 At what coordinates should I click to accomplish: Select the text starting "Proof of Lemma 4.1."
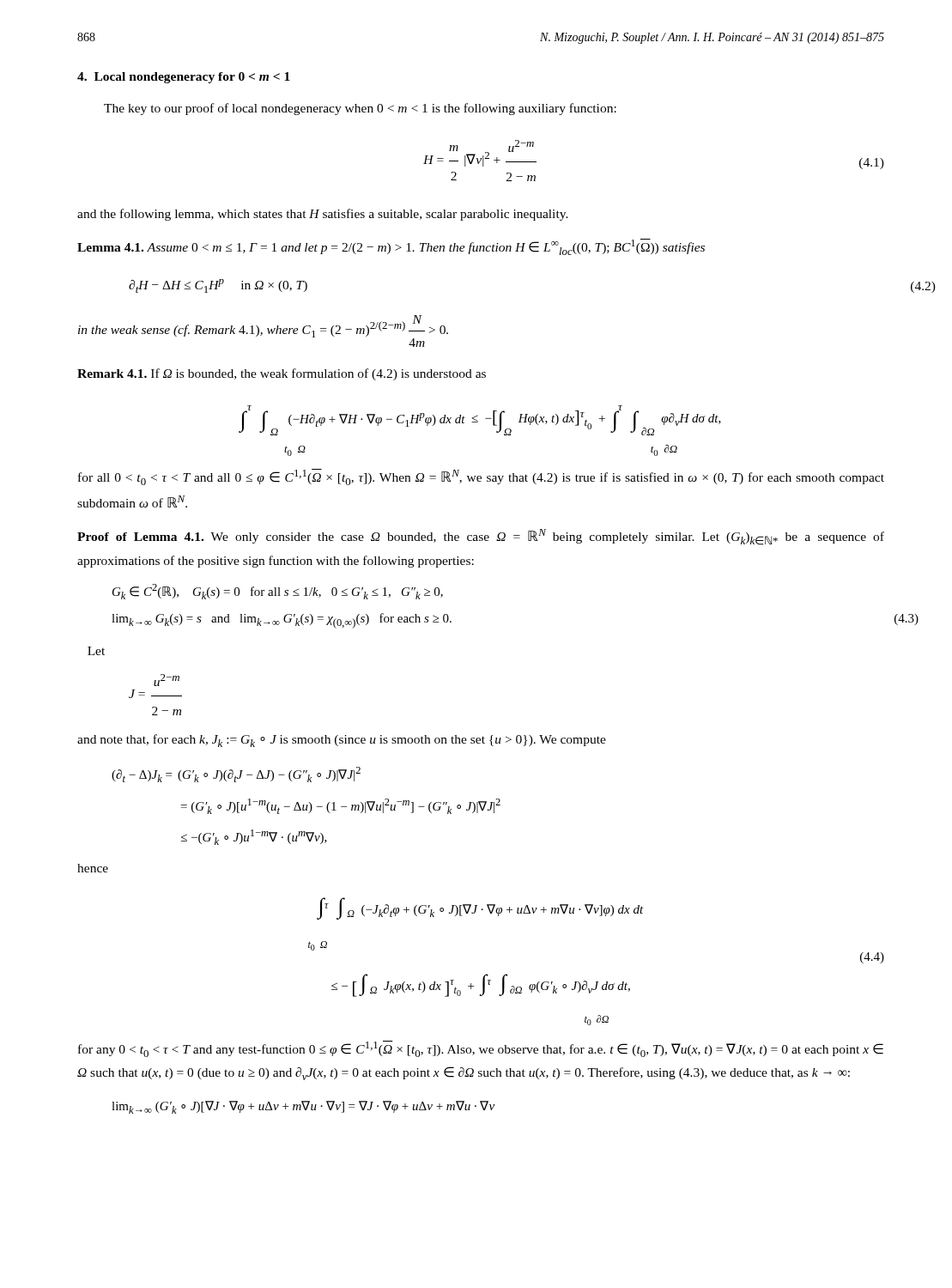(481, 546)
